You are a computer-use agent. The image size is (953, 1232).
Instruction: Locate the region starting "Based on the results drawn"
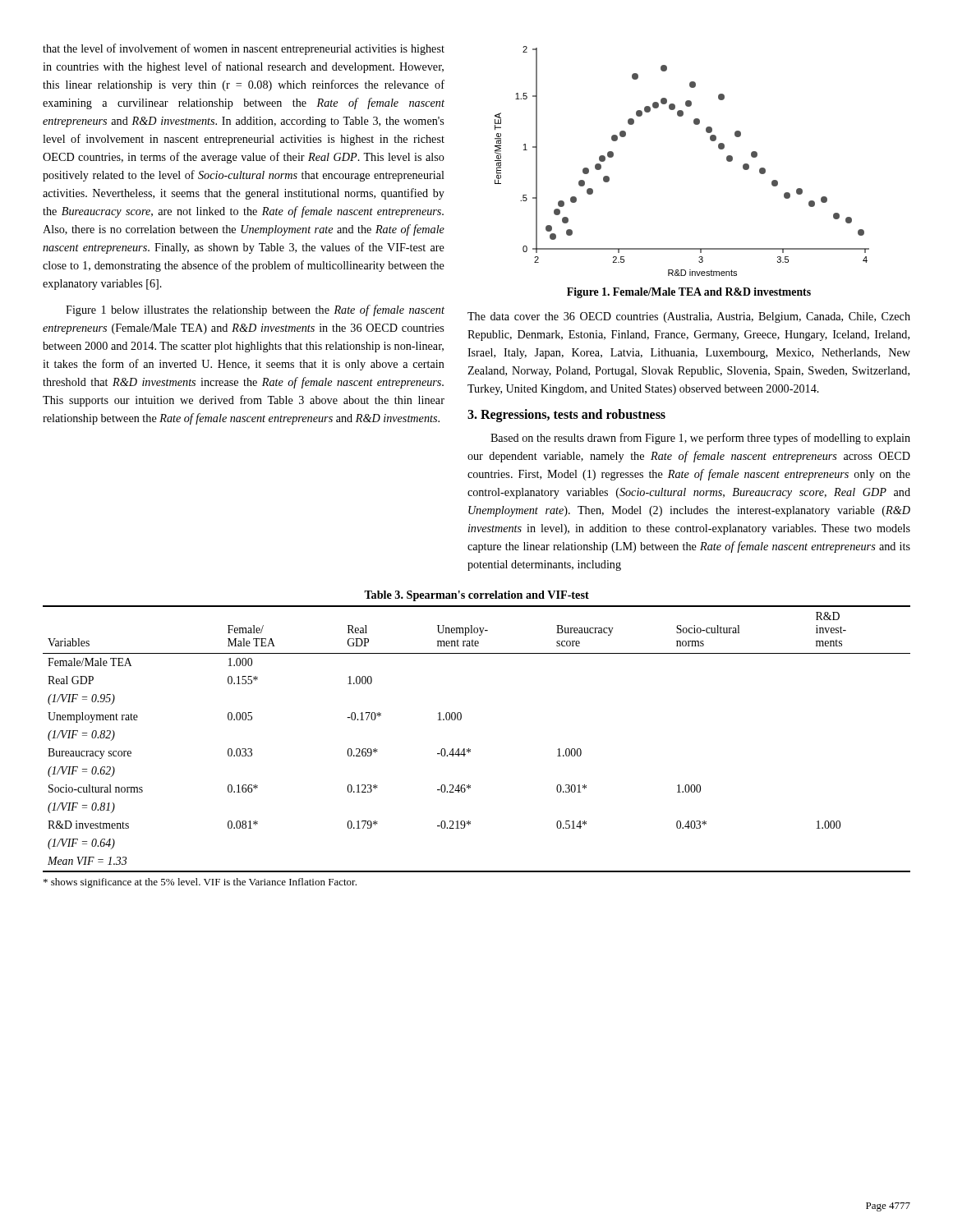point(689,501)
